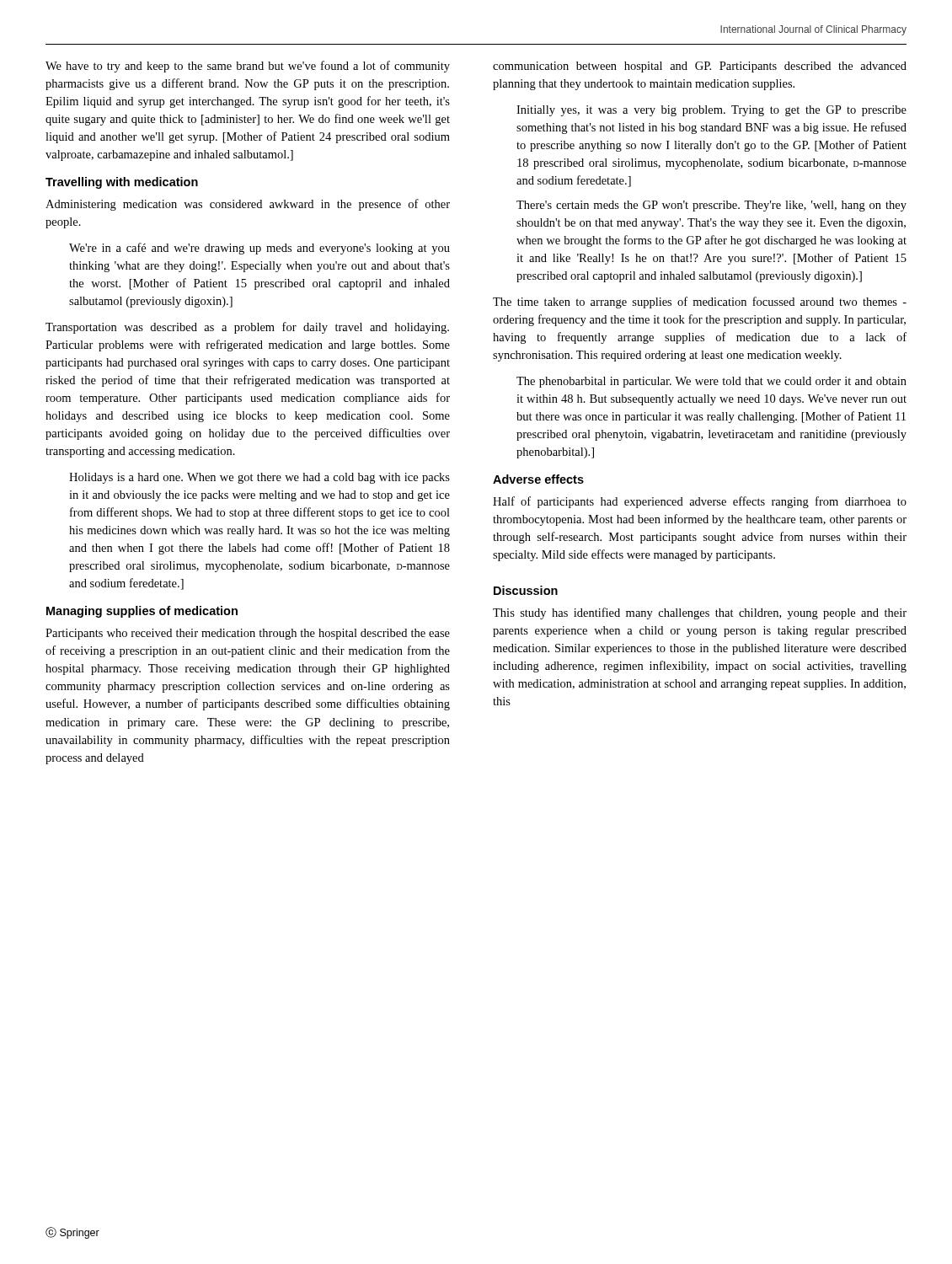Click the passage that begins "Initially yes, it"
Image resolution: width=952 pixels, height=1264 pixels.
click(x=711, y=193)
